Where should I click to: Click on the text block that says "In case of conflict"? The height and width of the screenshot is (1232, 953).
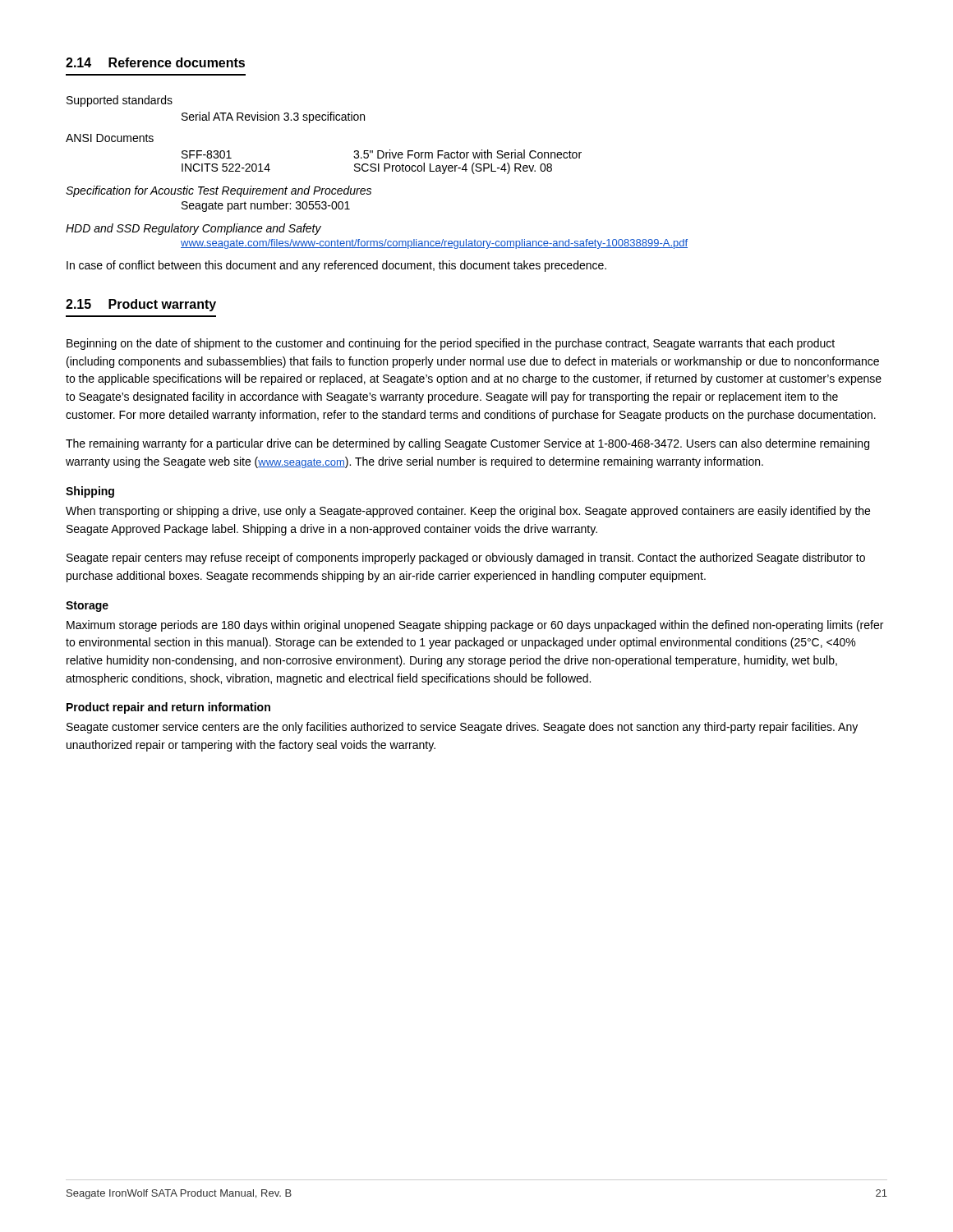coord(337,265)
